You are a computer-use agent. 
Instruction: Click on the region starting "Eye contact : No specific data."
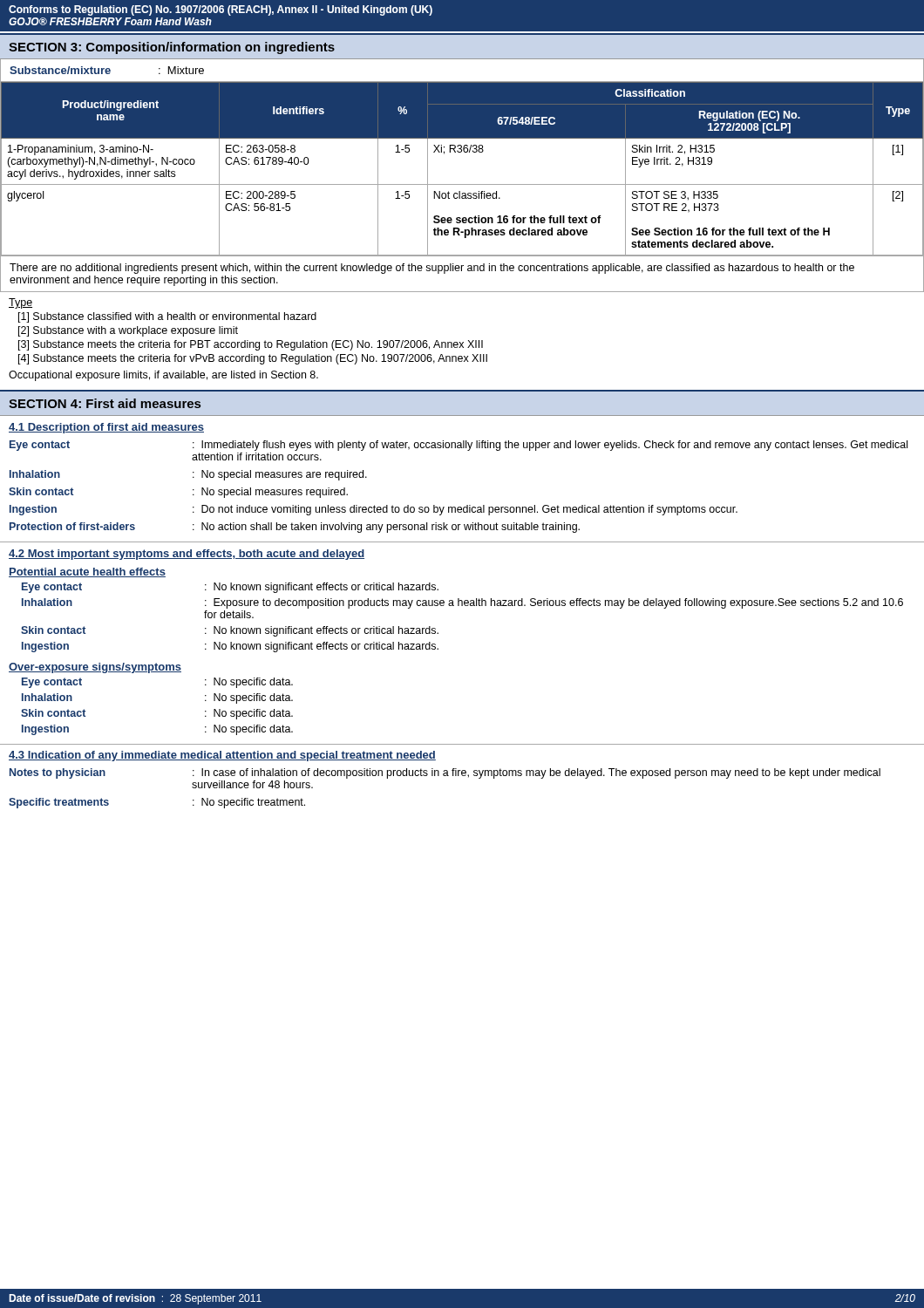151,682
